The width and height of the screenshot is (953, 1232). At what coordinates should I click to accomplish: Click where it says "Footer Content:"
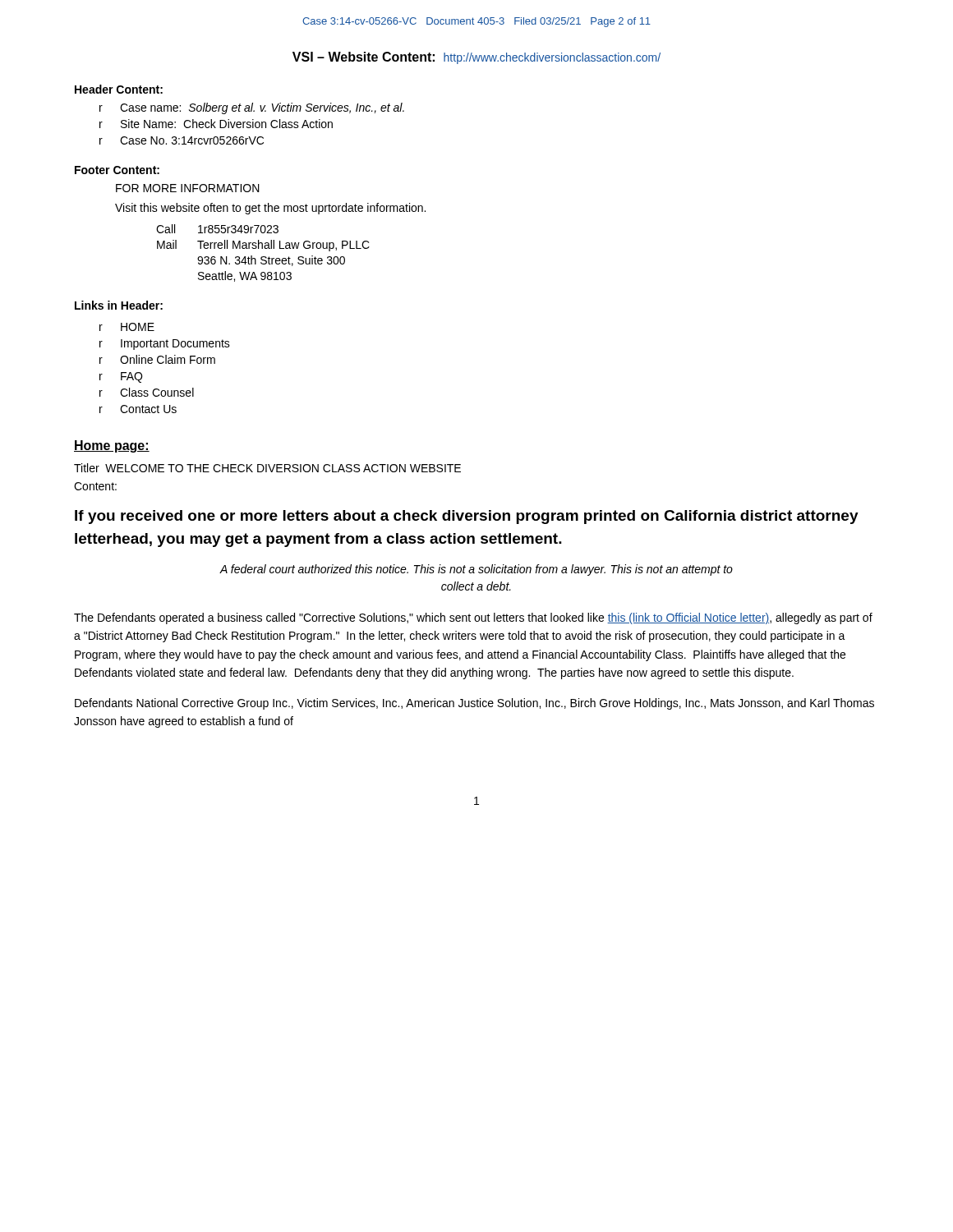[117, 170]
